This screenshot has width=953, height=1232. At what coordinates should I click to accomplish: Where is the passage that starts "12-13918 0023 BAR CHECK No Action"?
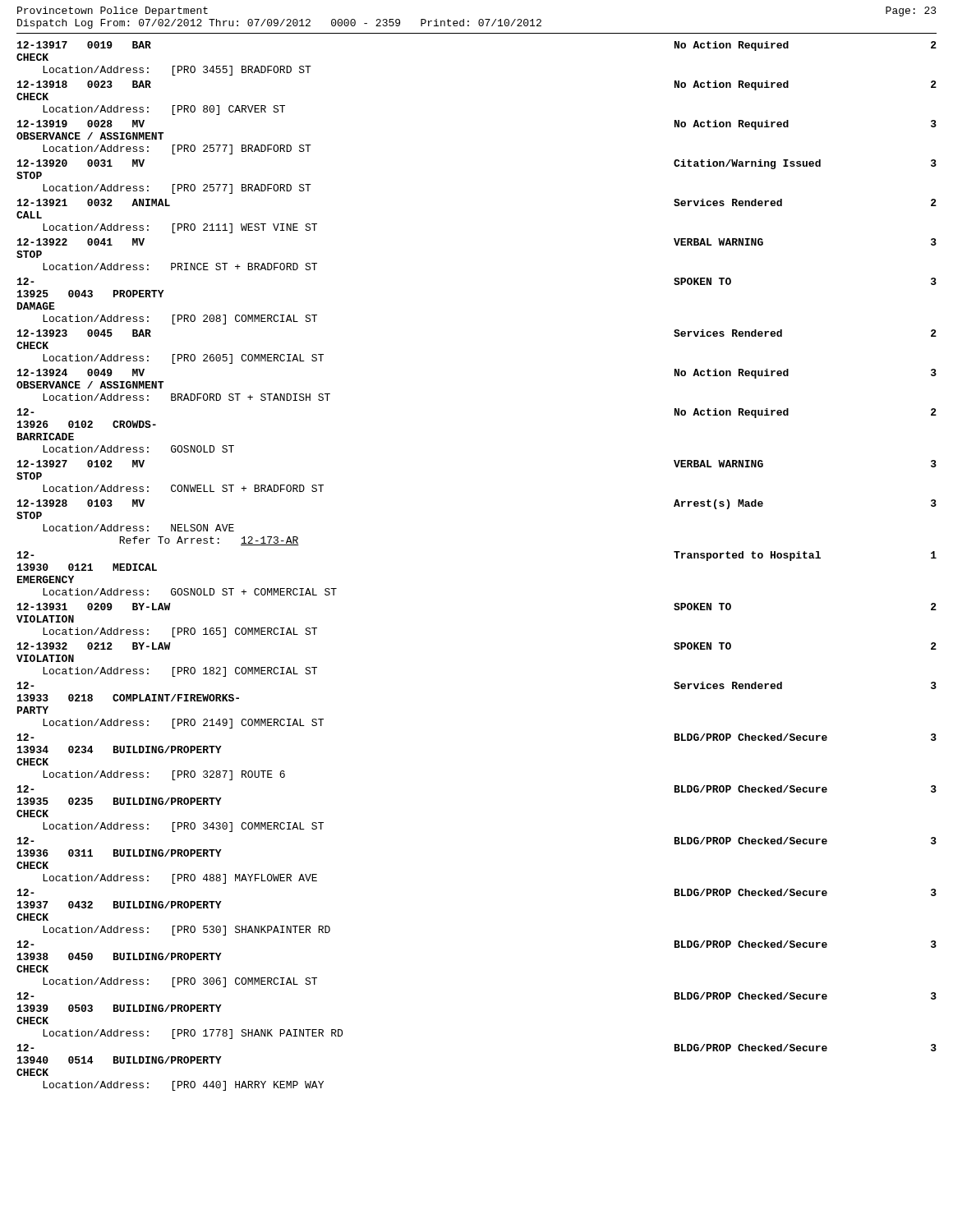pyautogui.click(x=39, y=85)
